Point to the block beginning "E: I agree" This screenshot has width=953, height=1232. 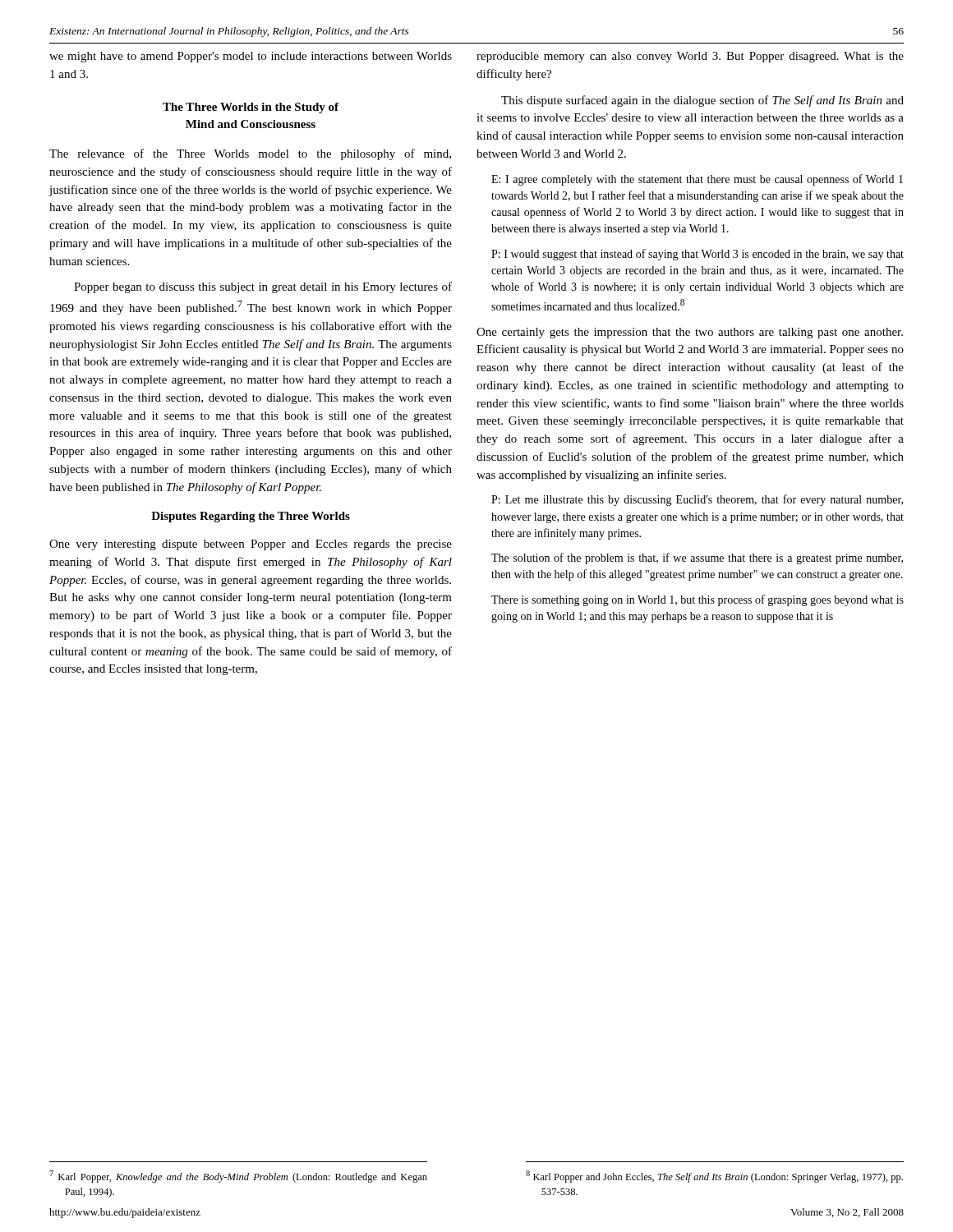point(698,205)
